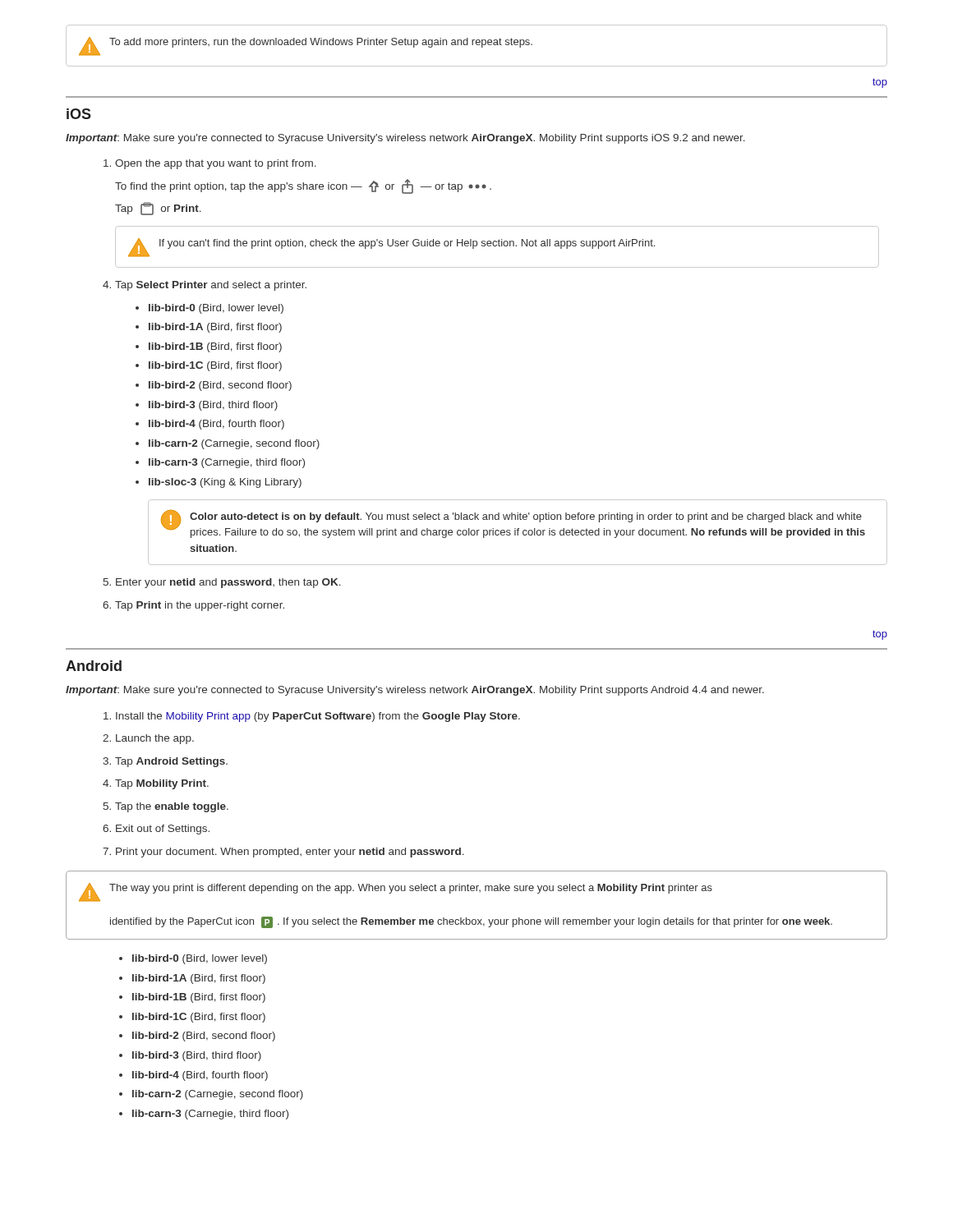Point to the passage starting "! If you can't"
953x1232 pixels.
pos(497,247)
